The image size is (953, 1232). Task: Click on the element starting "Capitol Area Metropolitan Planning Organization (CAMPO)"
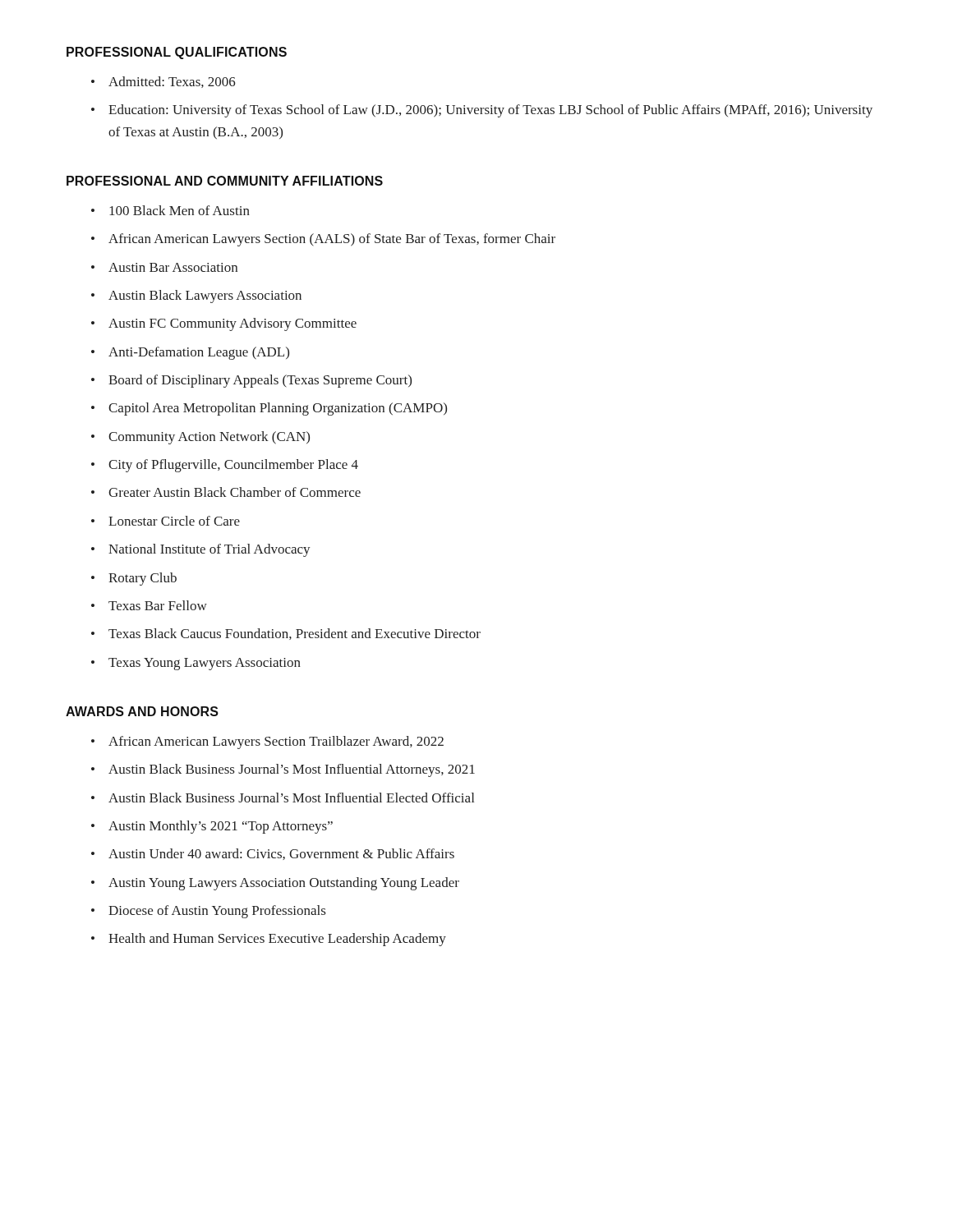(x=269, y=409)
